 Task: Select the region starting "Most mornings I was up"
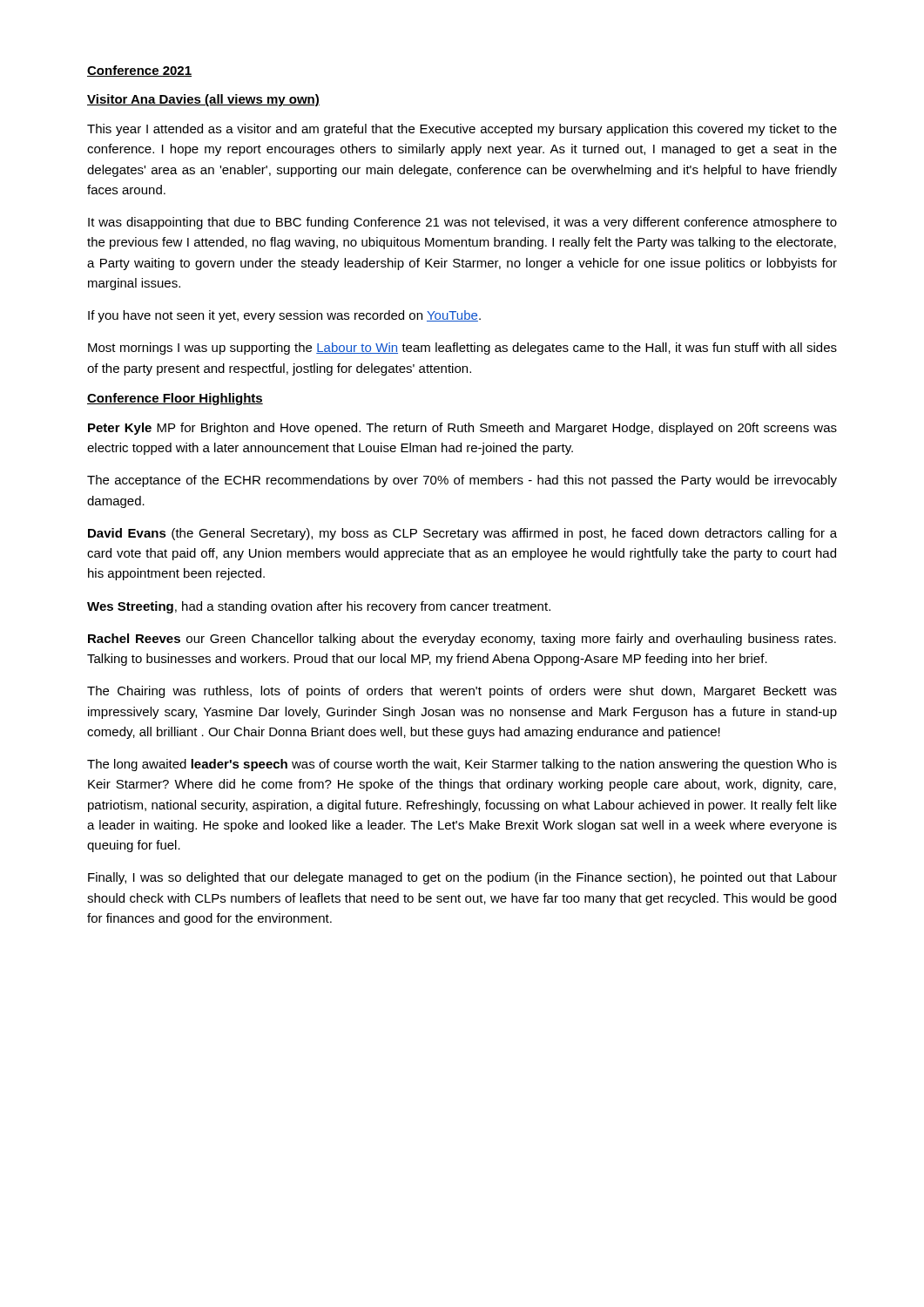coord(462,358)
